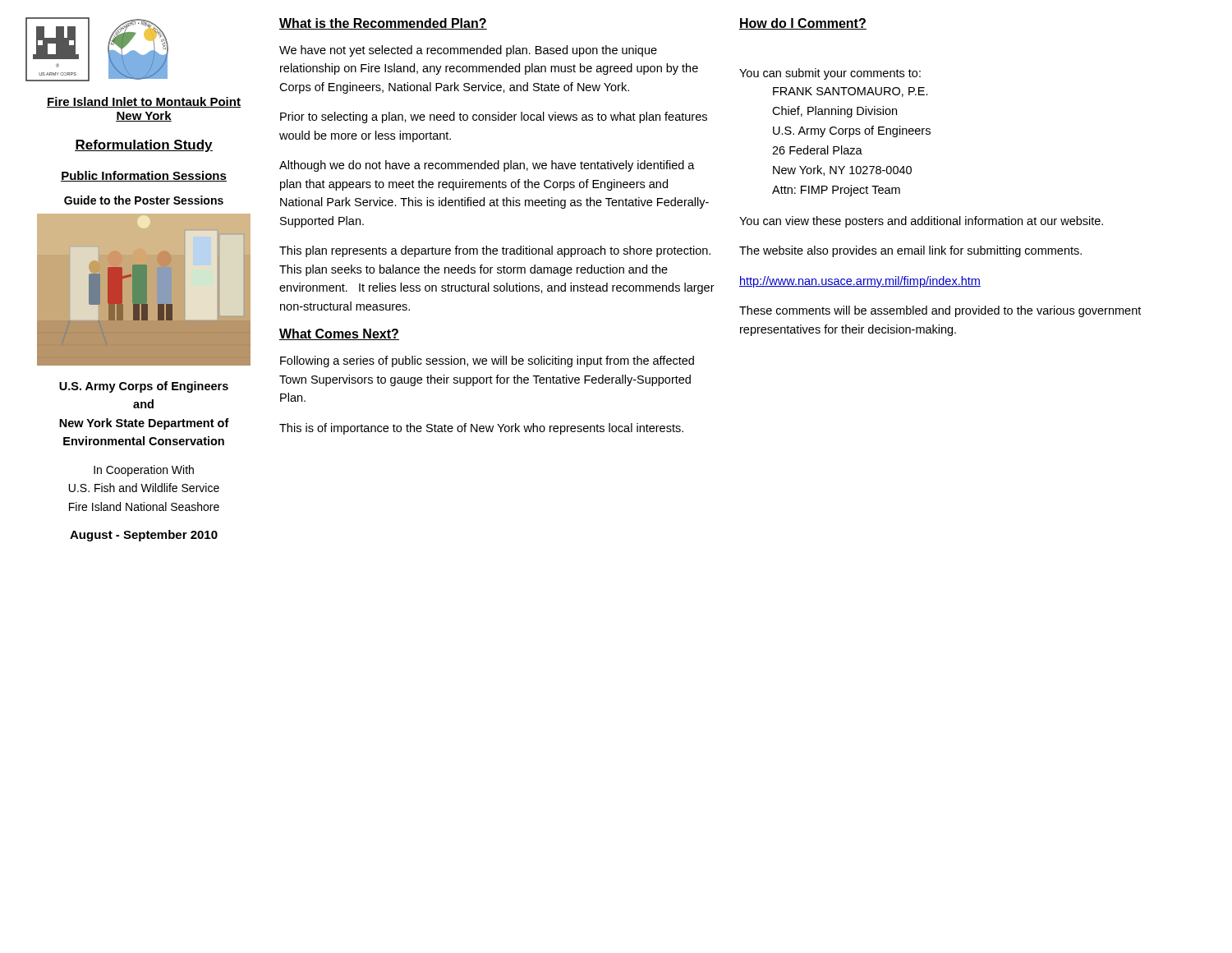Locate the text "What Comes Next?"
Screen dimensions: 953x1232
coord(339,334)
